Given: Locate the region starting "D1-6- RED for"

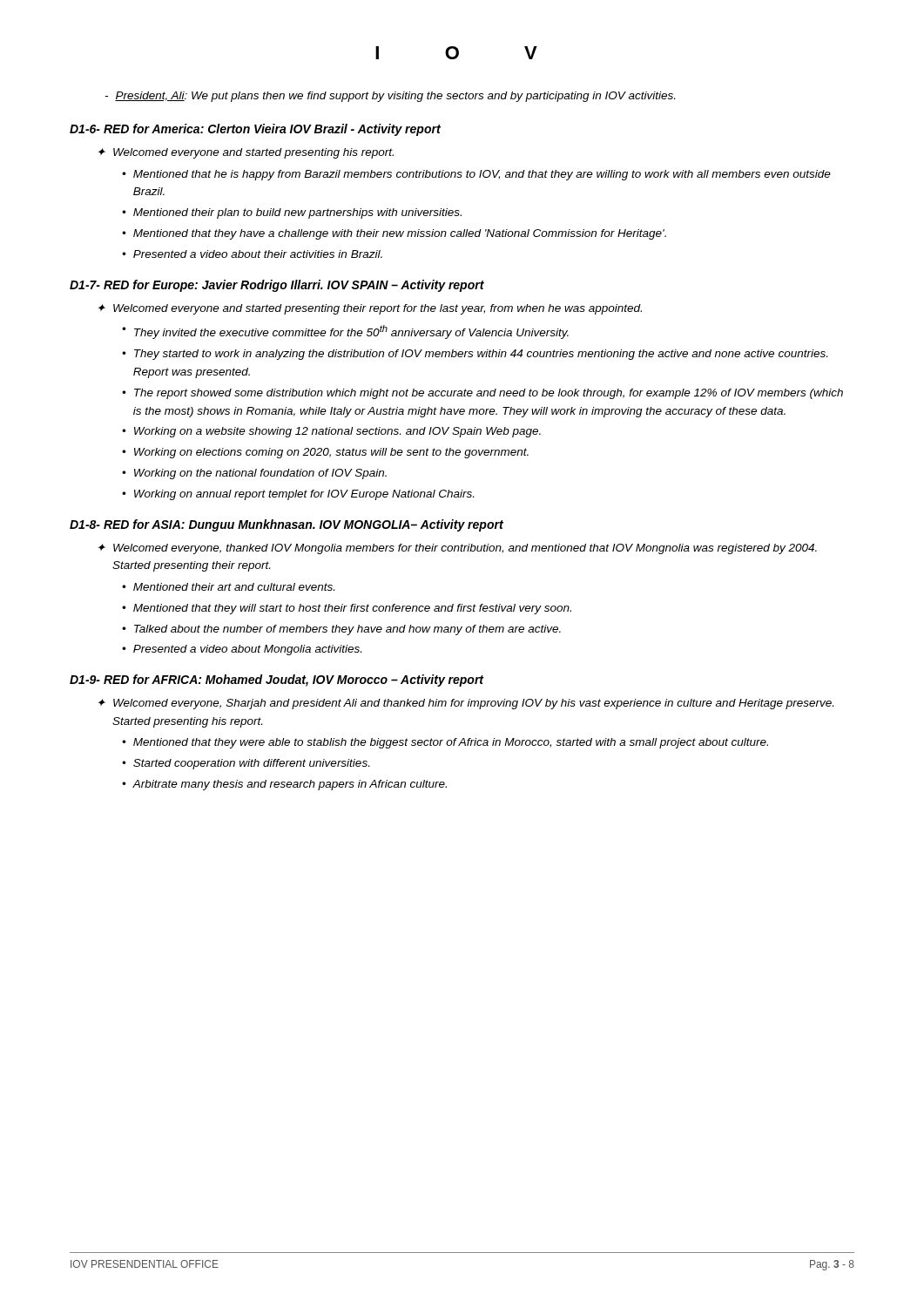Looking at the screenshot, I should [x=255, y=129].
